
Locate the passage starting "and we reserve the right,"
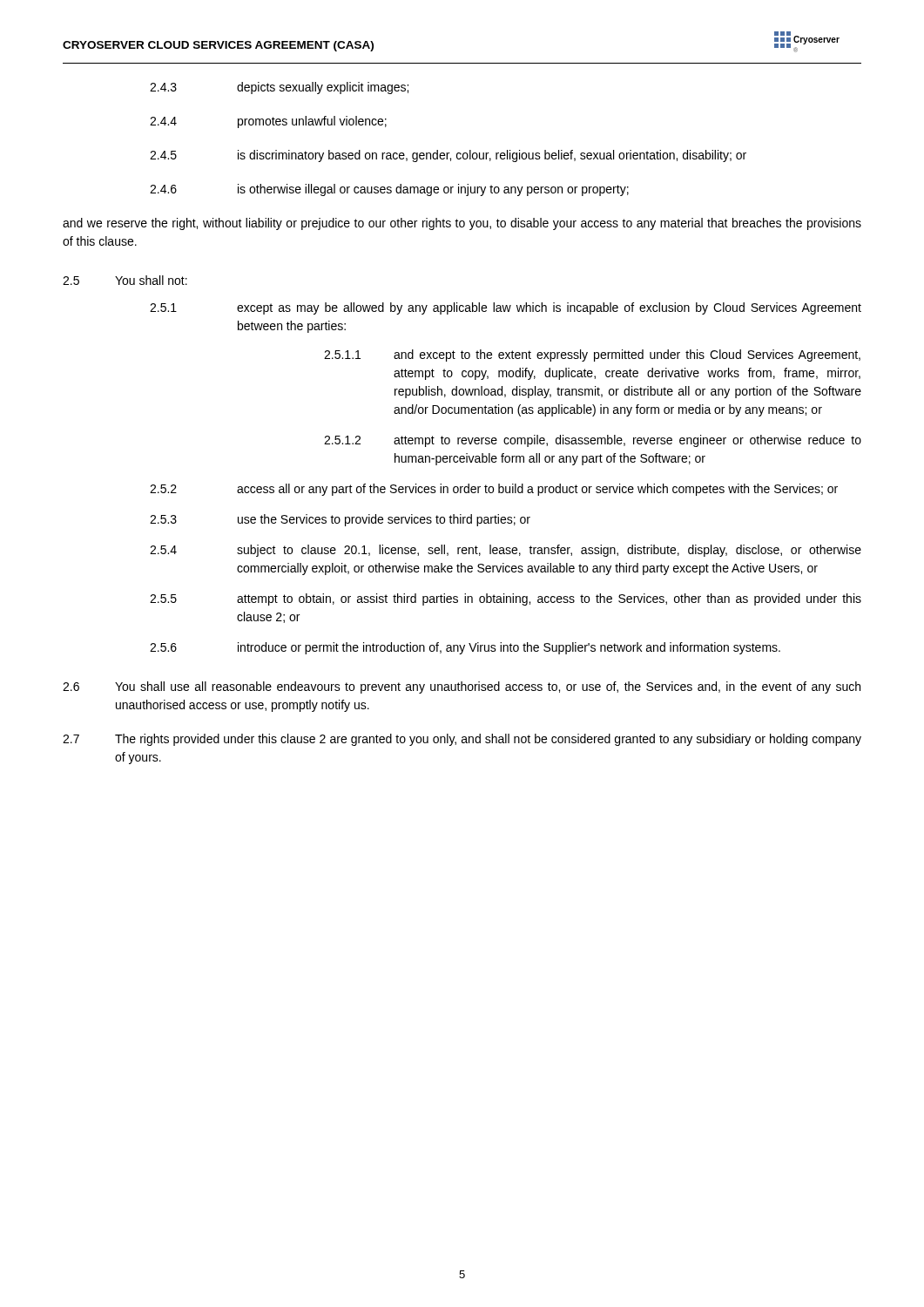tap(462, 232)
